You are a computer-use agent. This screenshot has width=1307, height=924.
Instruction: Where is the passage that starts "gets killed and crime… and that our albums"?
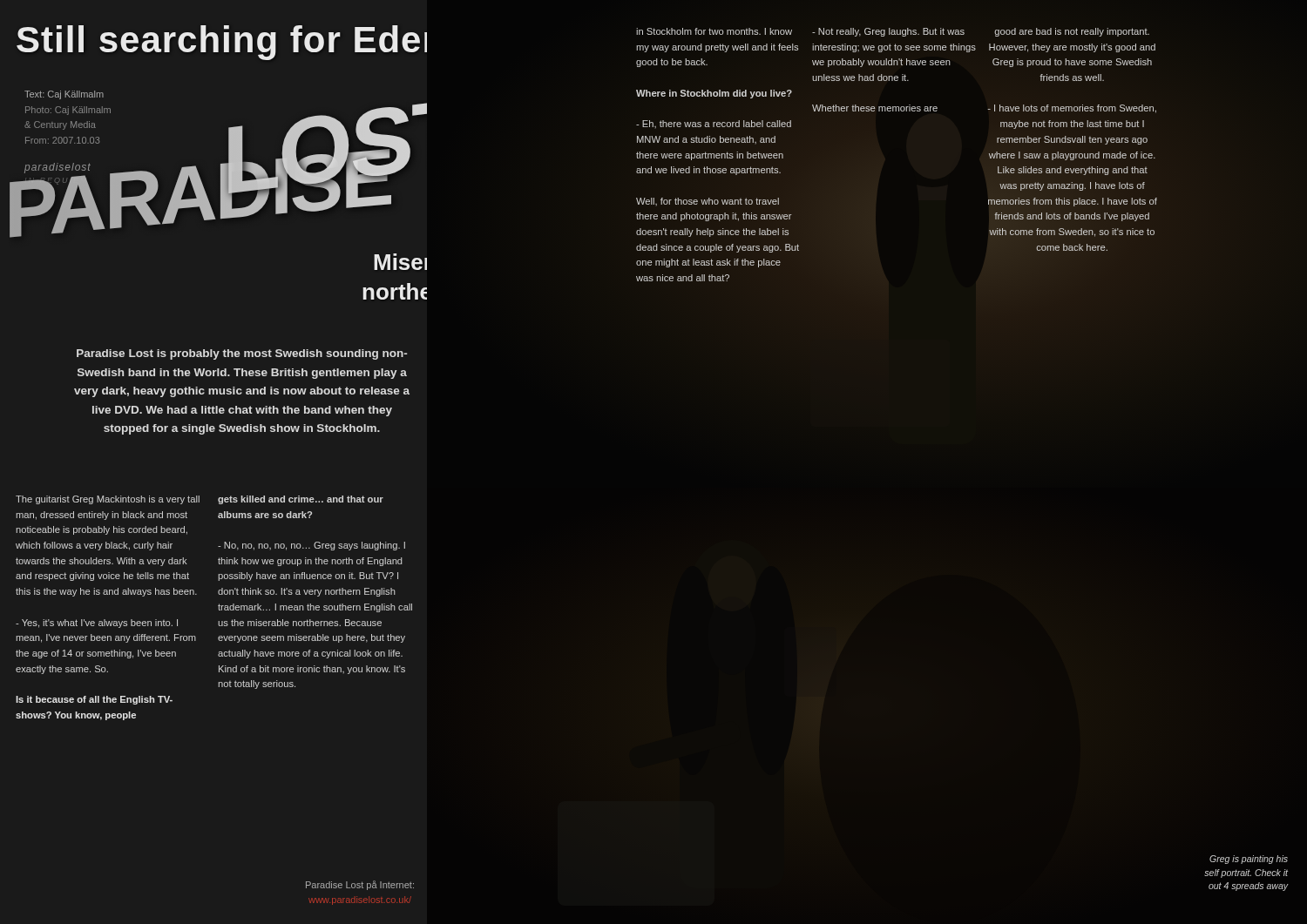(315, 591)
